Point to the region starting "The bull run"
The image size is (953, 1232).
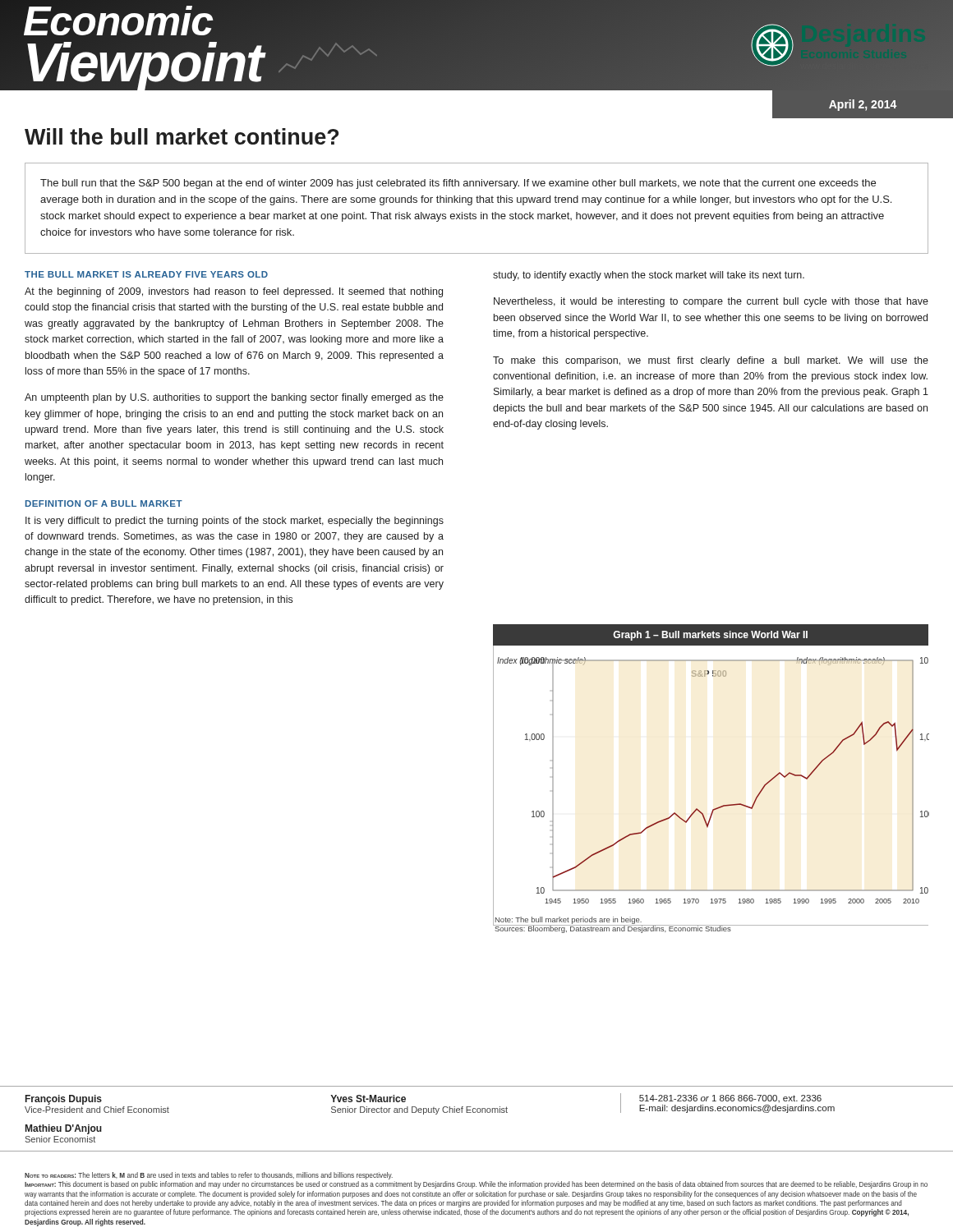[x=466, y=208]
